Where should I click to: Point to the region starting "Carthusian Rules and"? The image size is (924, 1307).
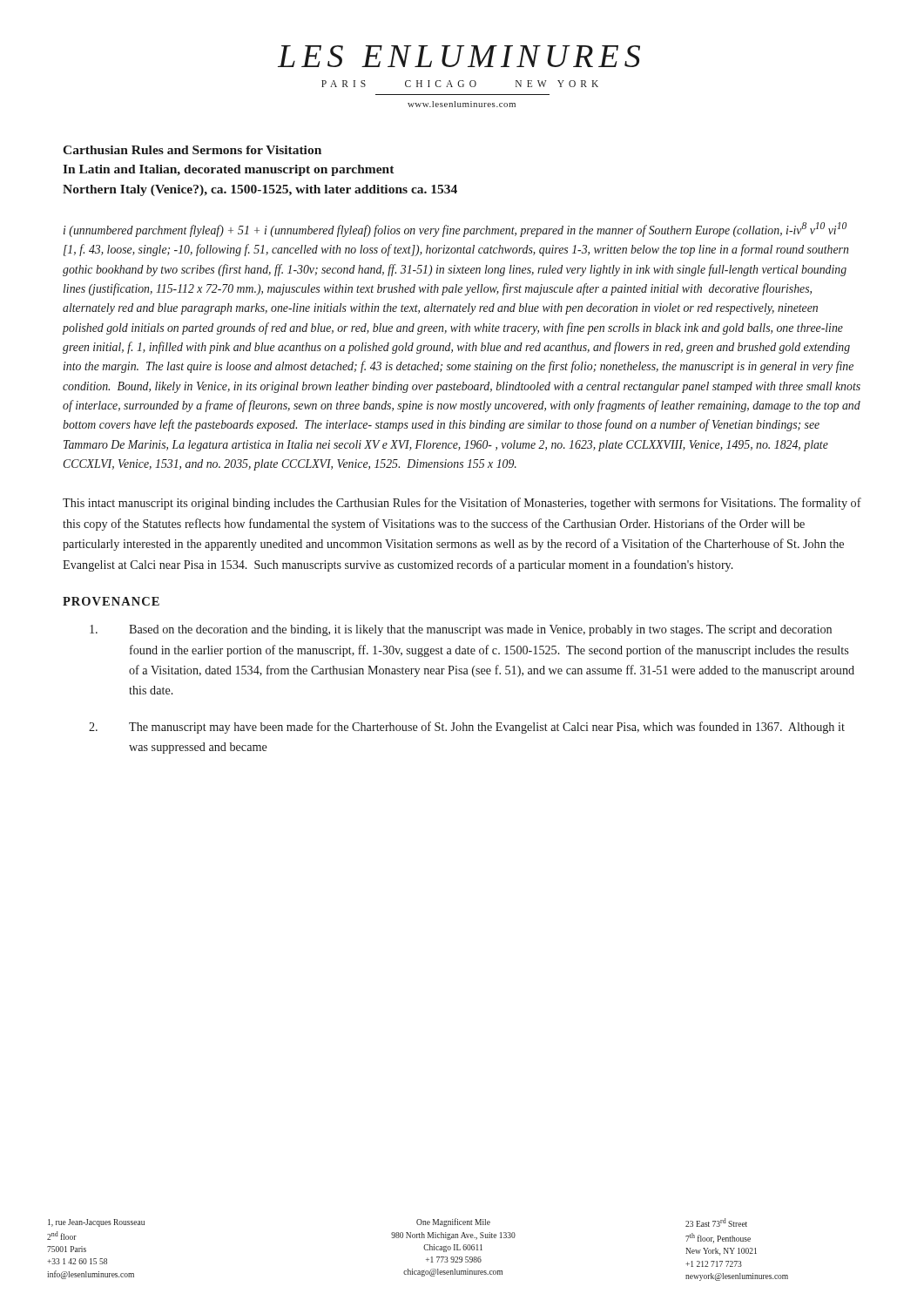click(x=192, y=150)
